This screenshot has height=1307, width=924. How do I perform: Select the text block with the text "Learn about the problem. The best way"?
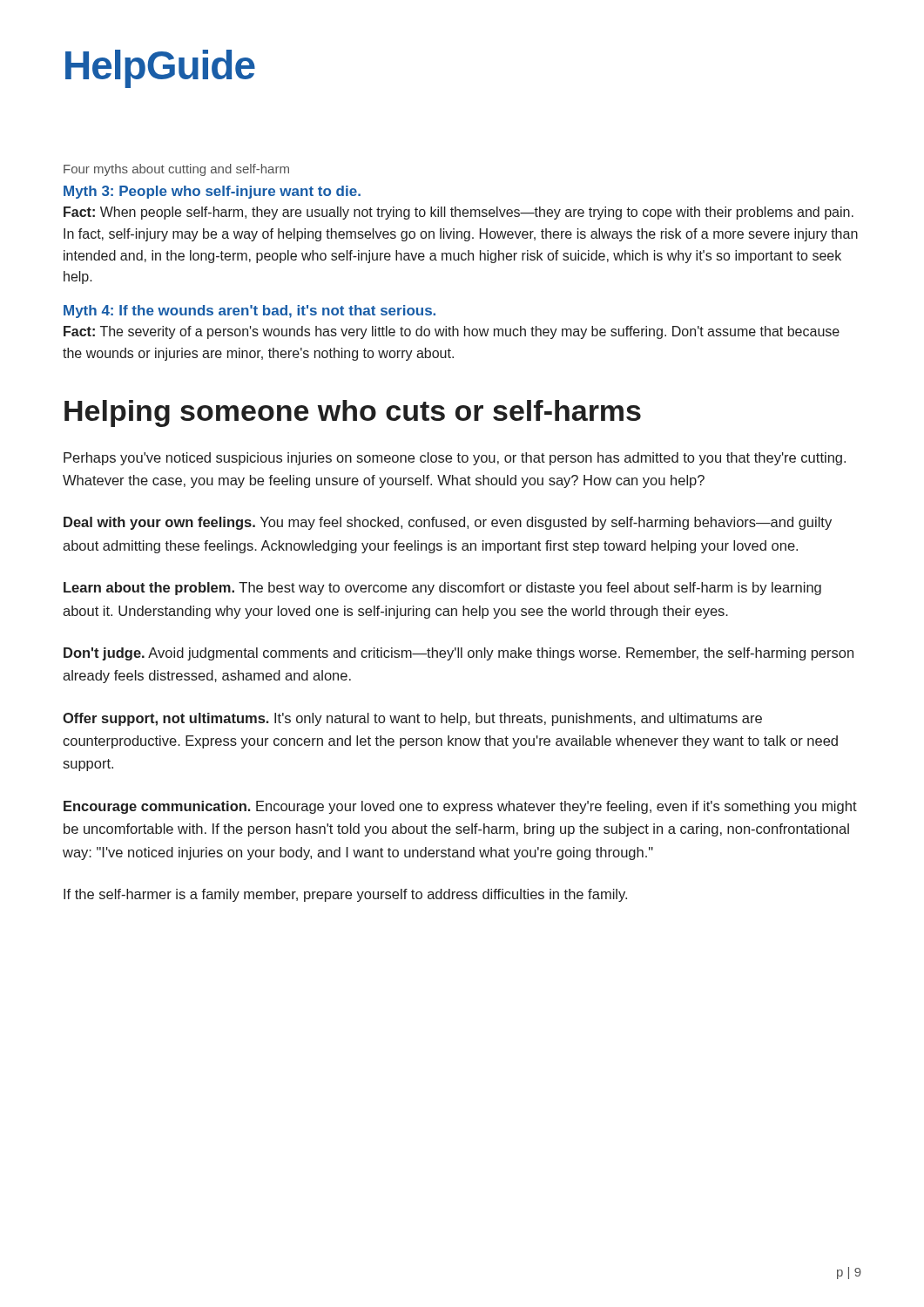[442, 599]
